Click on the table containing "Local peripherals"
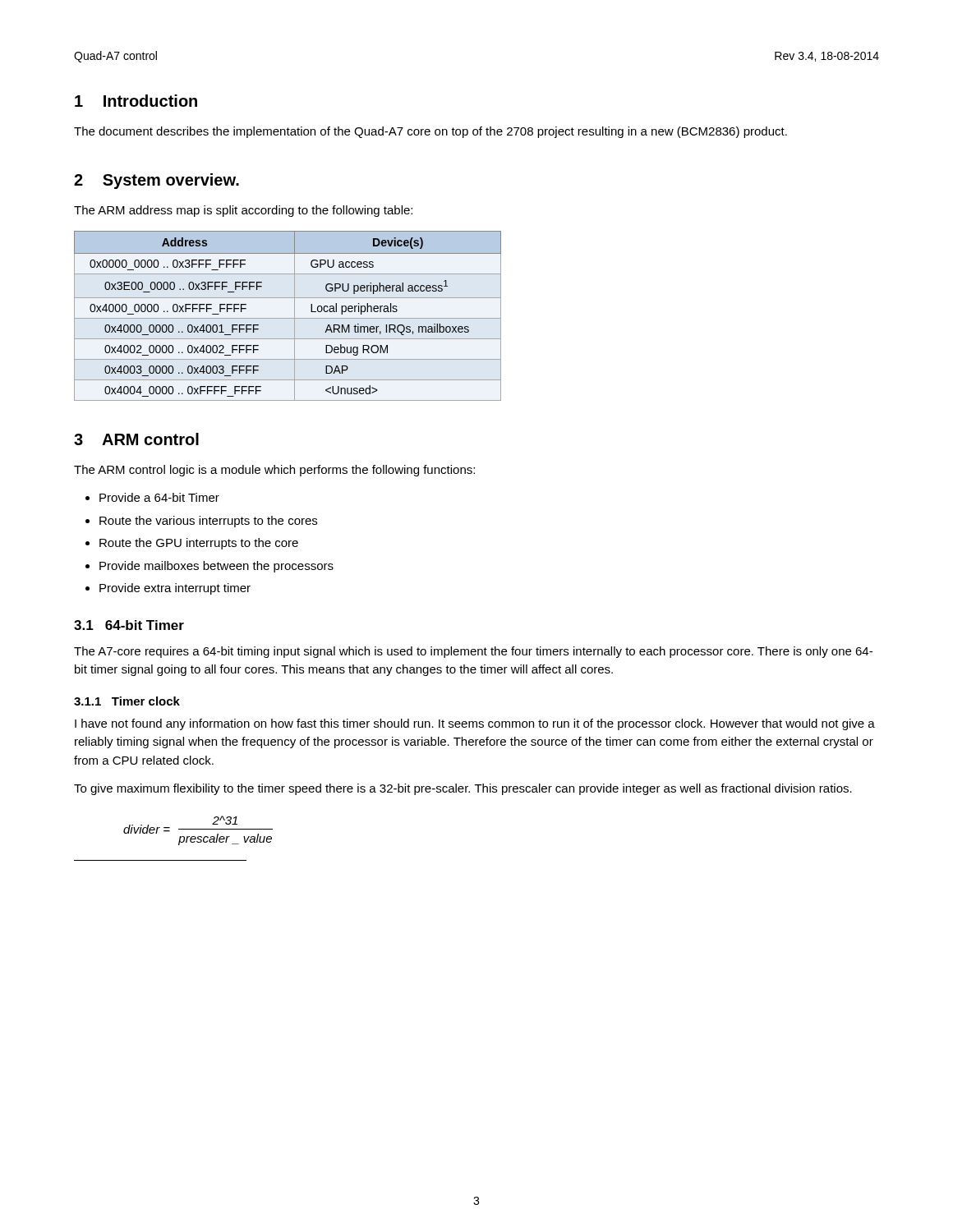The width and height of the screenshot is (953, 1232). tap(476, 316)
